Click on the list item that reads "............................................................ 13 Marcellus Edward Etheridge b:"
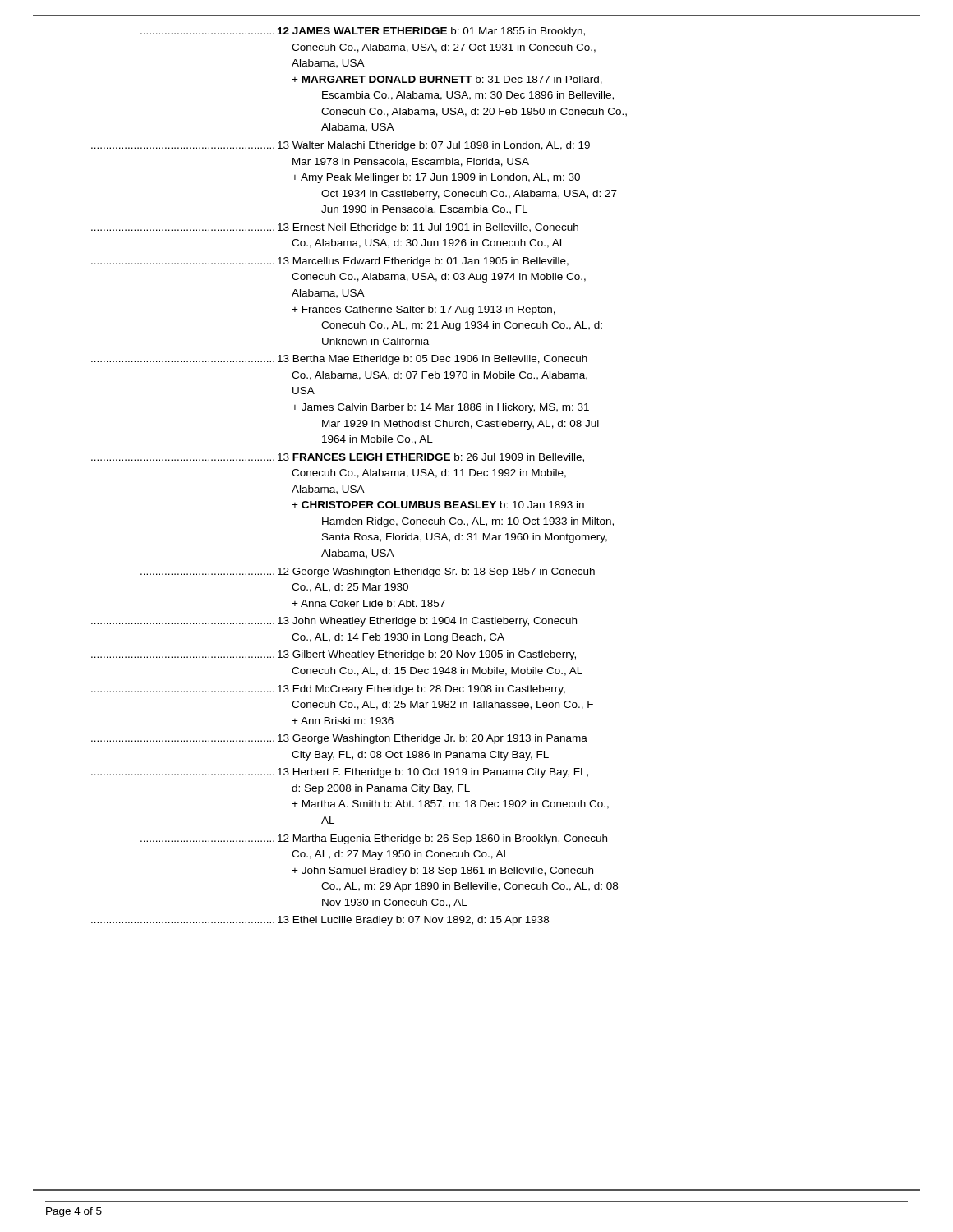 coord(476,301)
